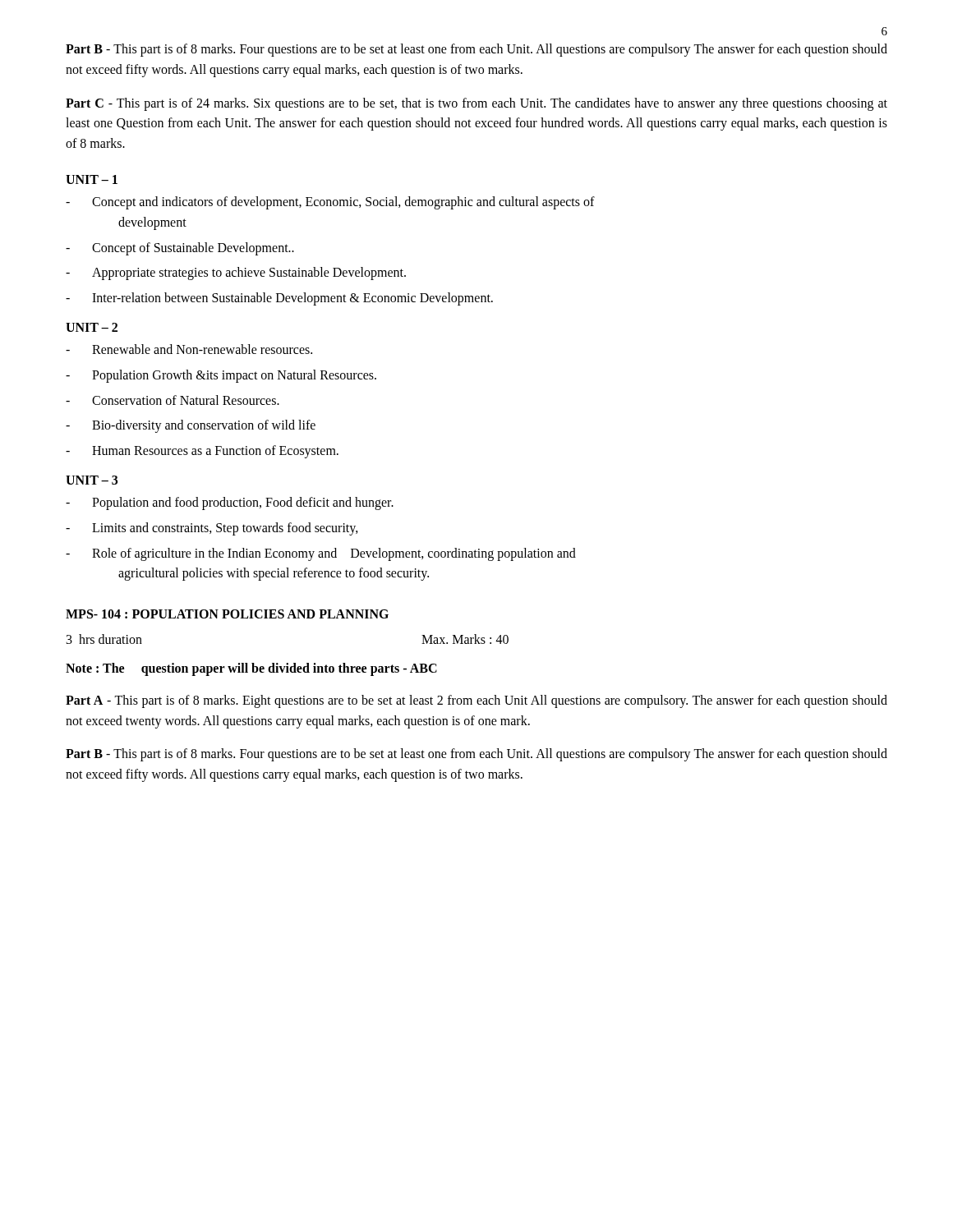Viewport: 953px width, 1232px height.
Task: Find the list item that says "- Limits and constraints, Step towards"
Action: (212, 529)
